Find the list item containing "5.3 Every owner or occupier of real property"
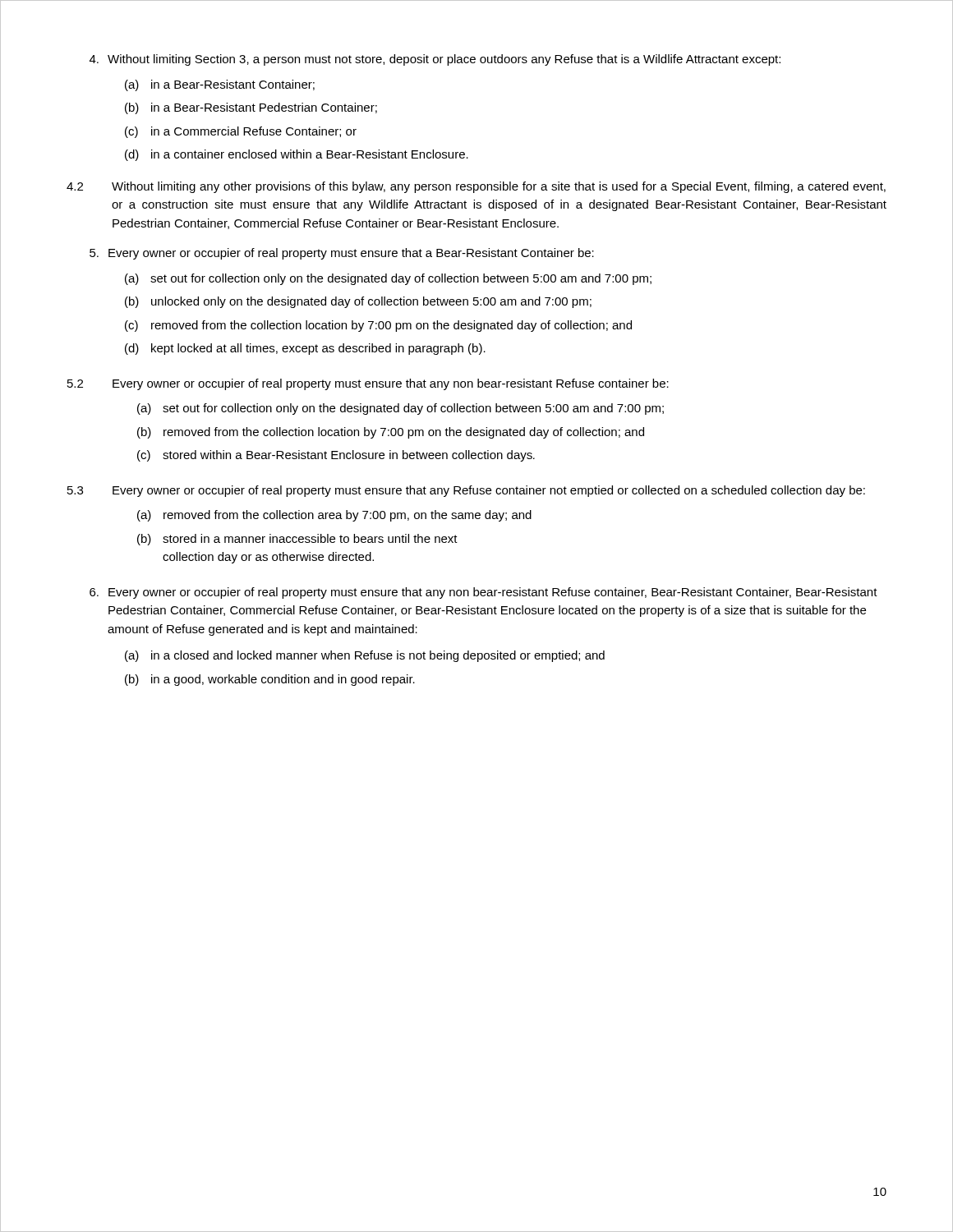The height and width of the screenshot is (1232, 953). [476, 526]
